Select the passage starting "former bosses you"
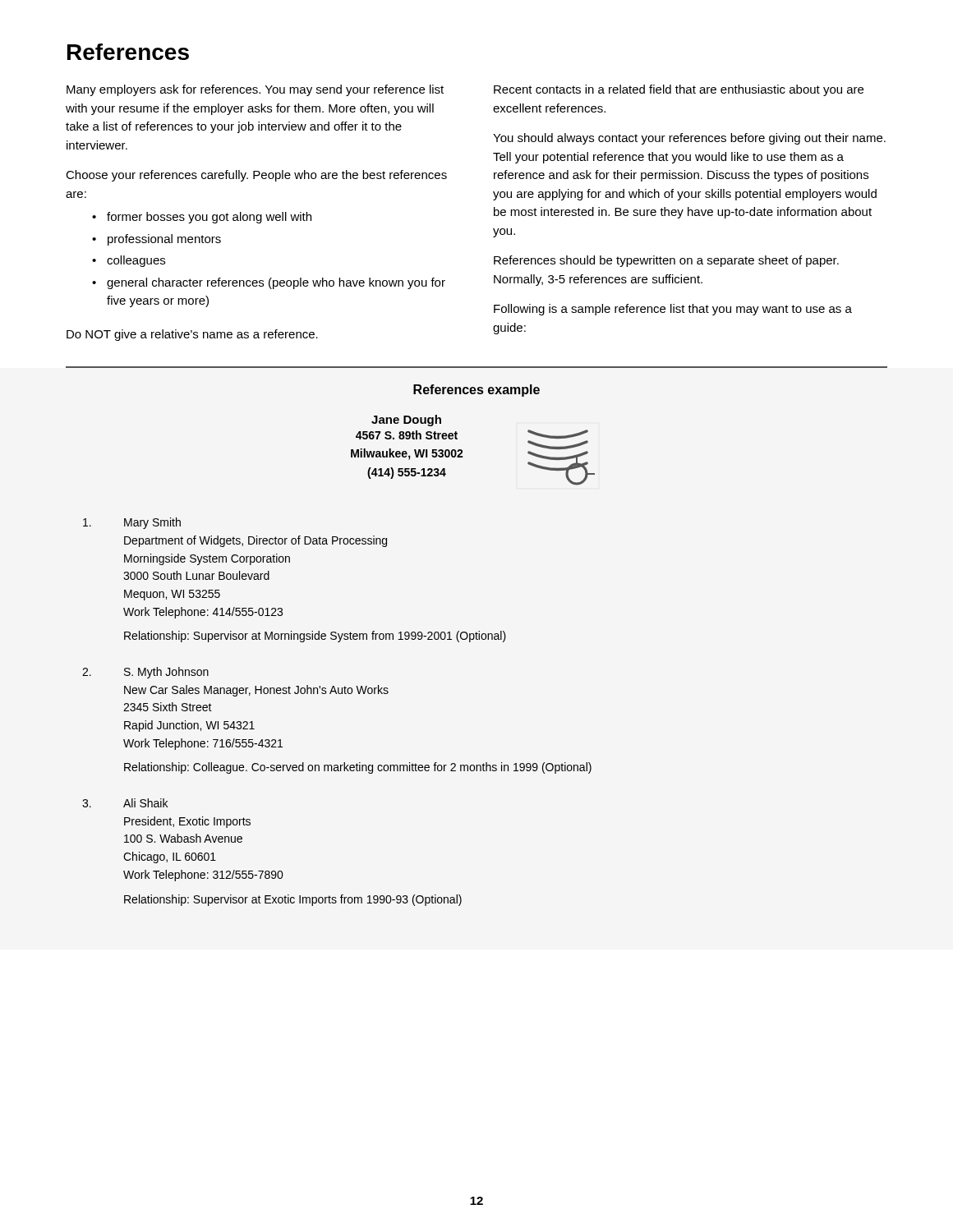 [x=210, y=216]
